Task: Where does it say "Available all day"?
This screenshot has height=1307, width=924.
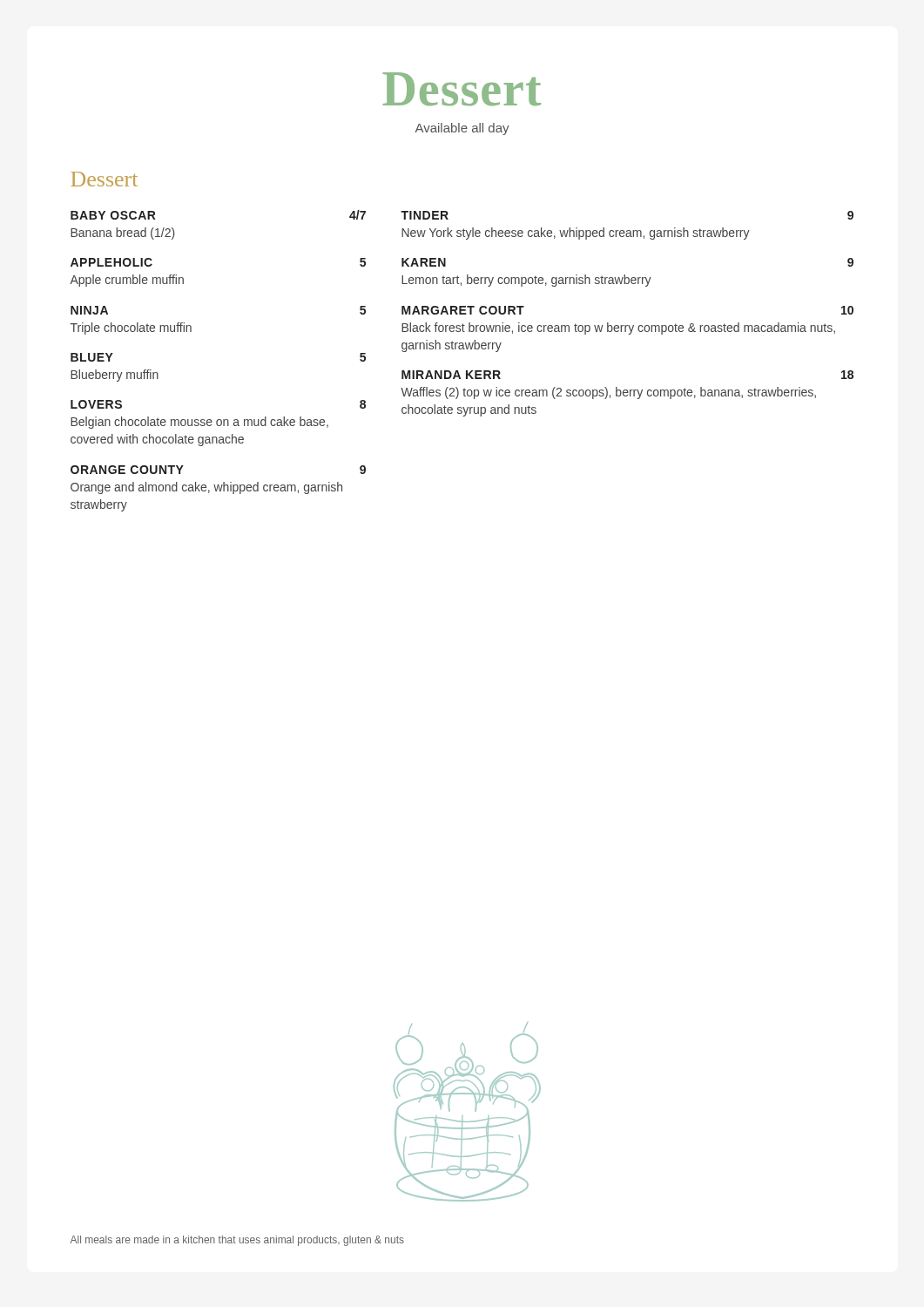Action: click(x=462, y=128)
